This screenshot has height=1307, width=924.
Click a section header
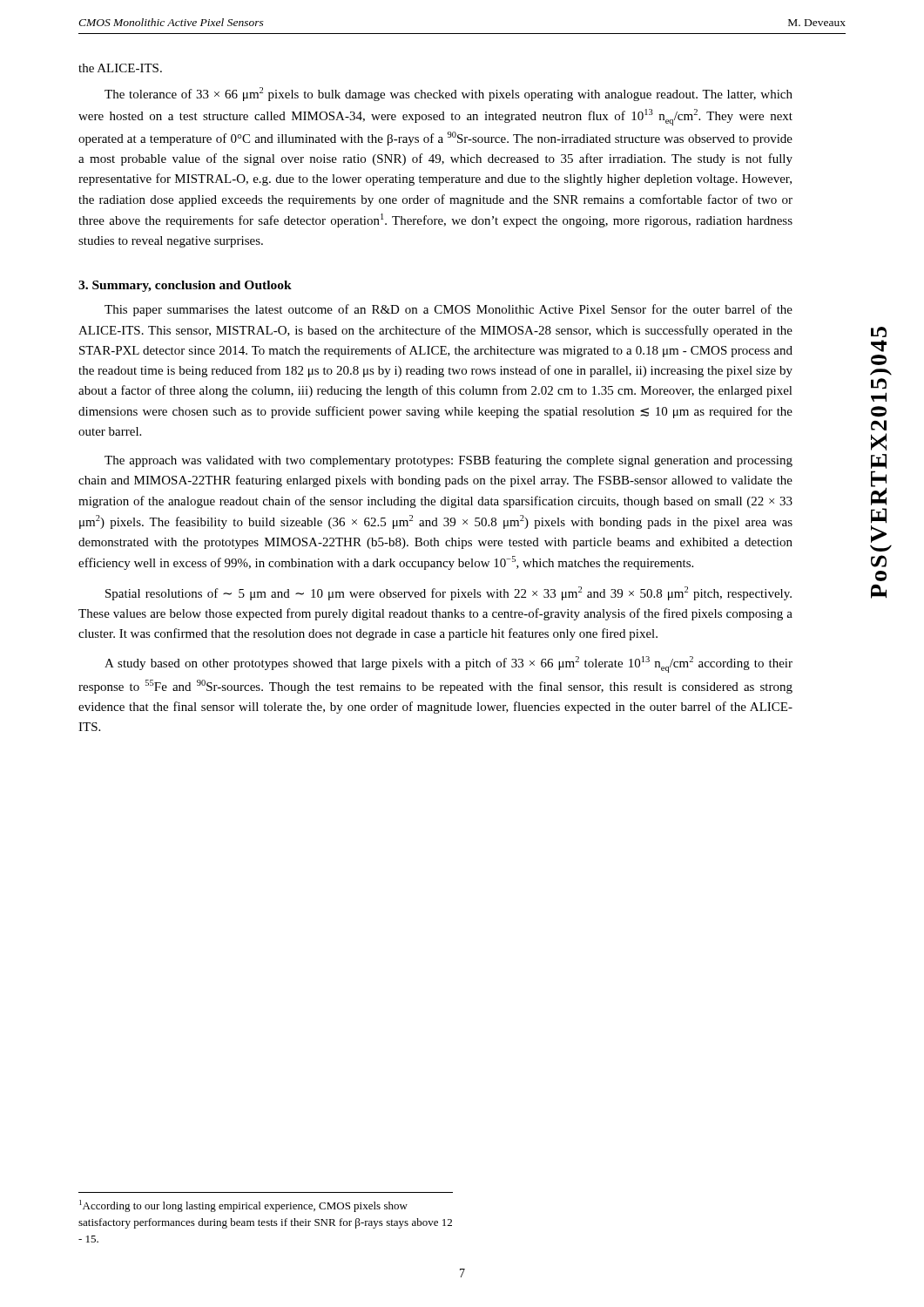tap(185, 285)
